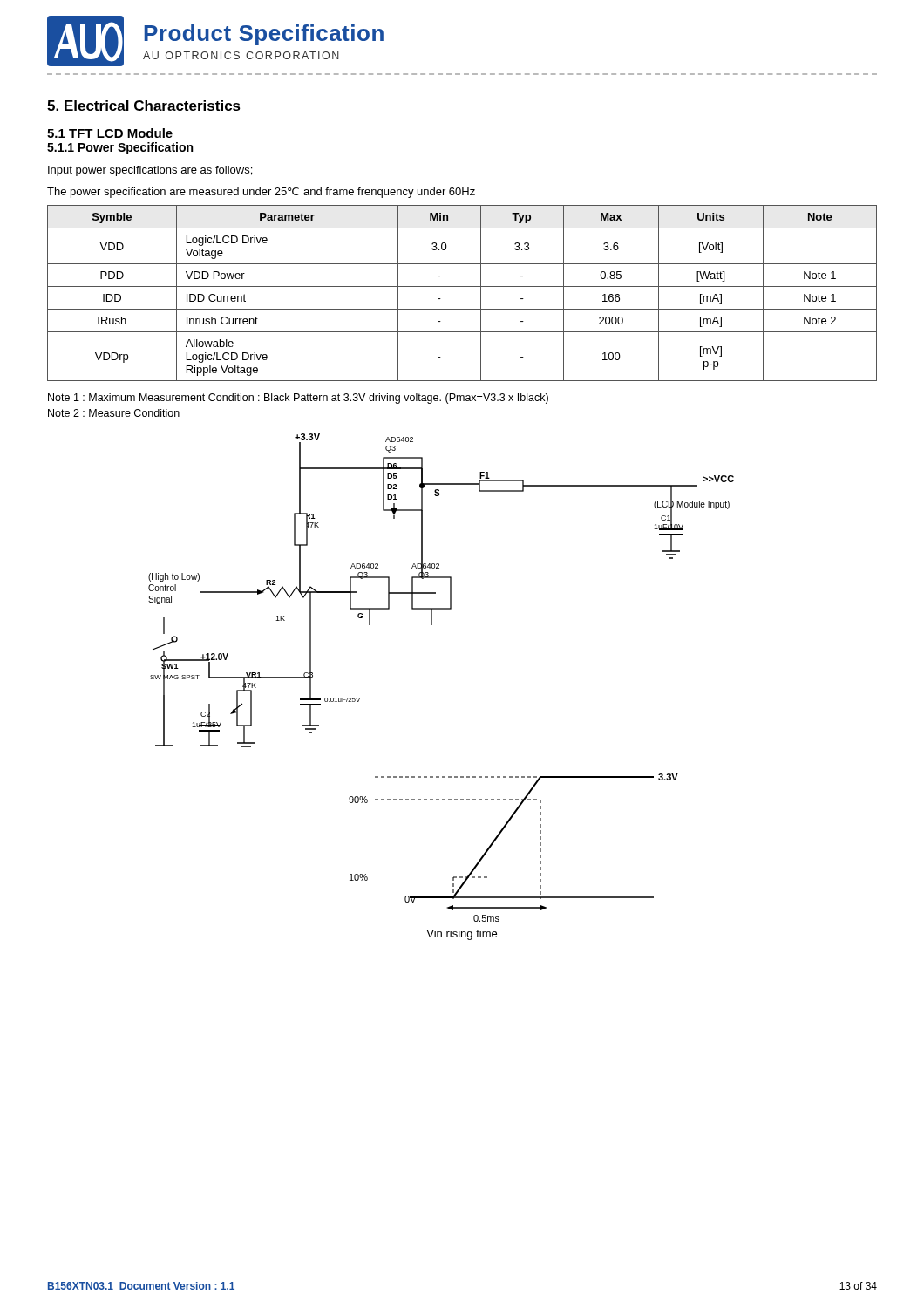924x1308 pixels.
Task: Select the text that reads "Input power specifications are as follows;"
Action: (150, 170)
